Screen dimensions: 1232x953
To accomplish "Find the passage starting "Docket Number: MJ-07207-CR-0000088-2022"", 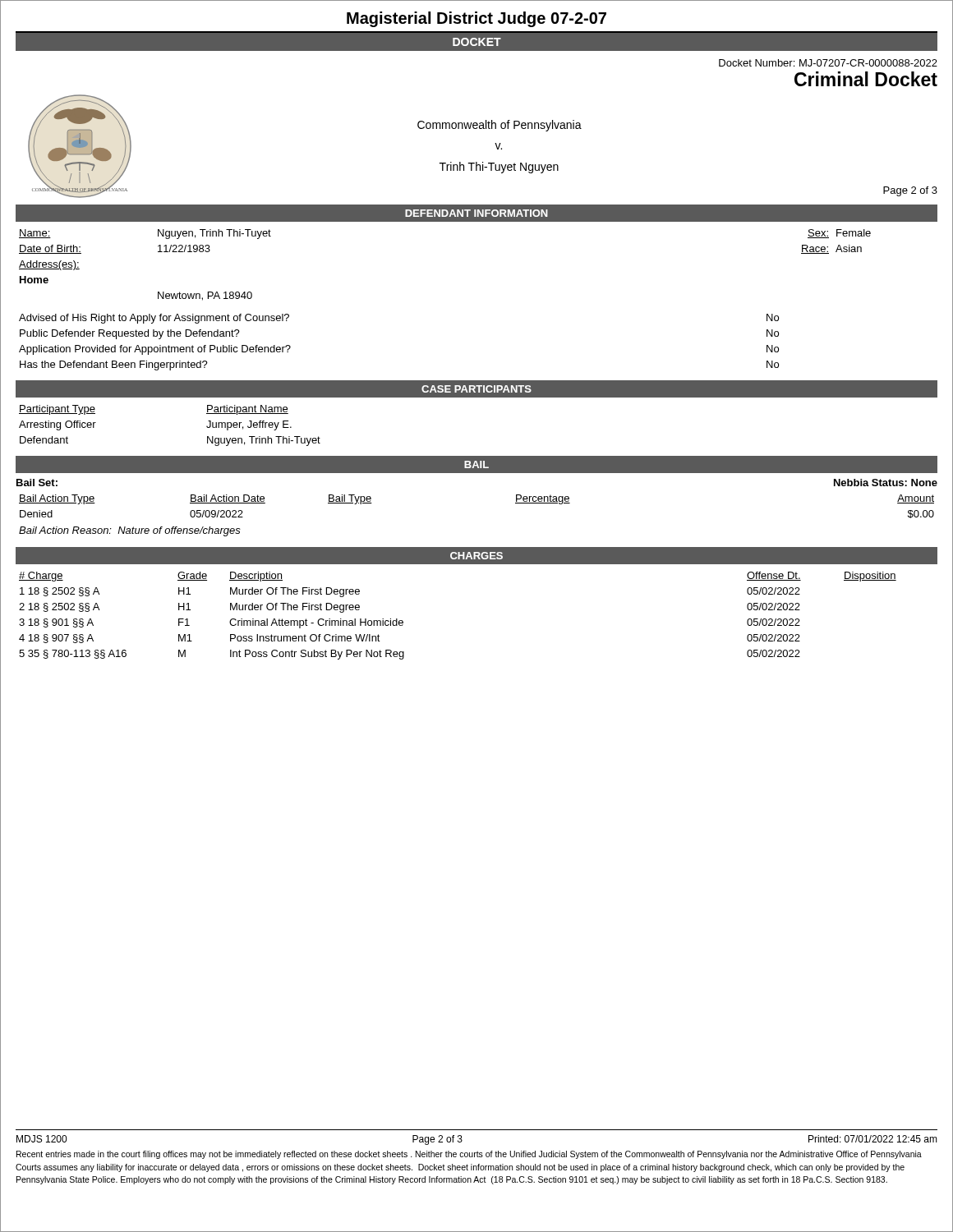I will pyautogui.click(x=828, y=63).
